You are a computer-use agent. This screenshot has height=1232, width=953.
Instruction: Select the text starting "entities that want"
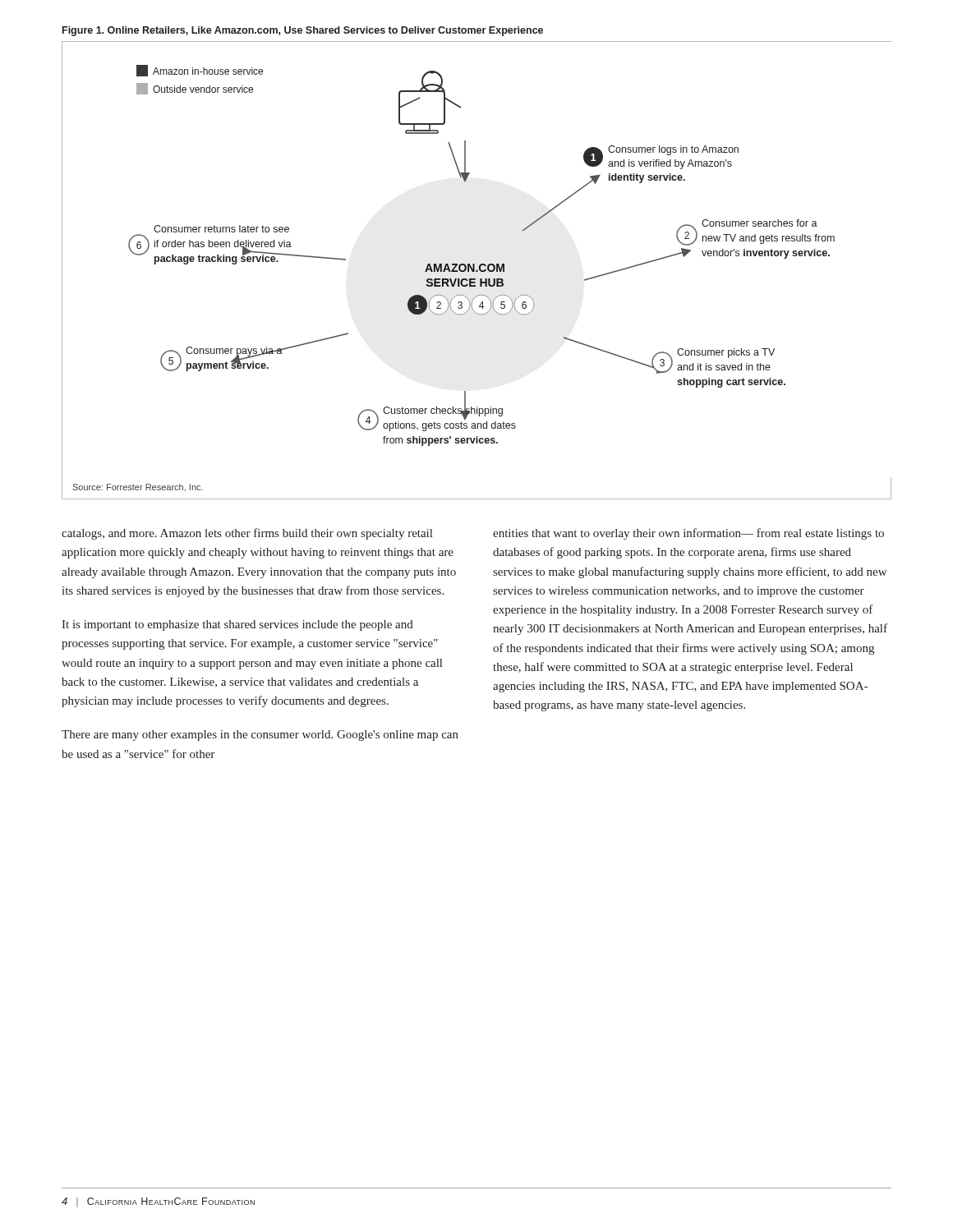[692, 619]
